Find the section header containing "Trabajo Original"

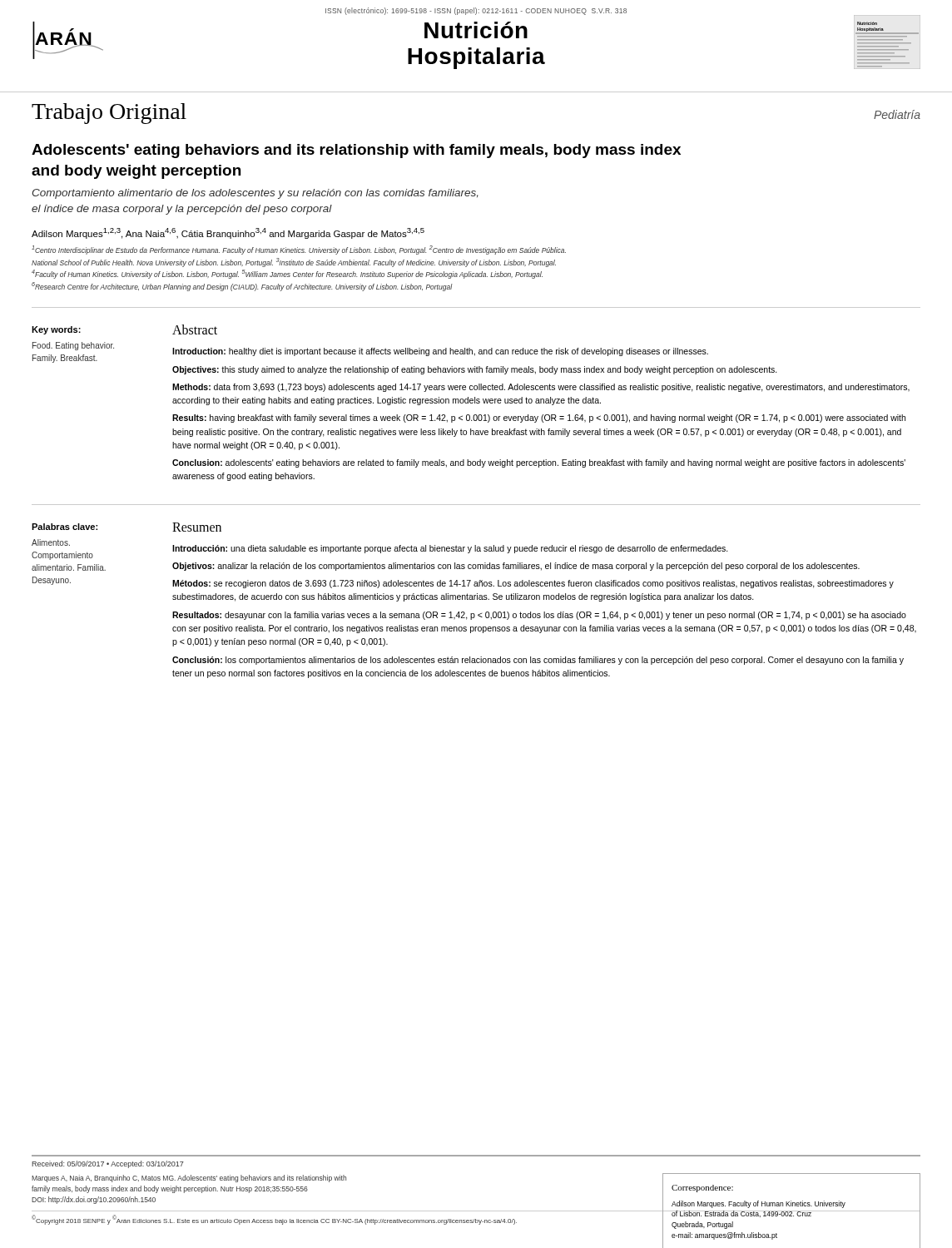point(109,111)
